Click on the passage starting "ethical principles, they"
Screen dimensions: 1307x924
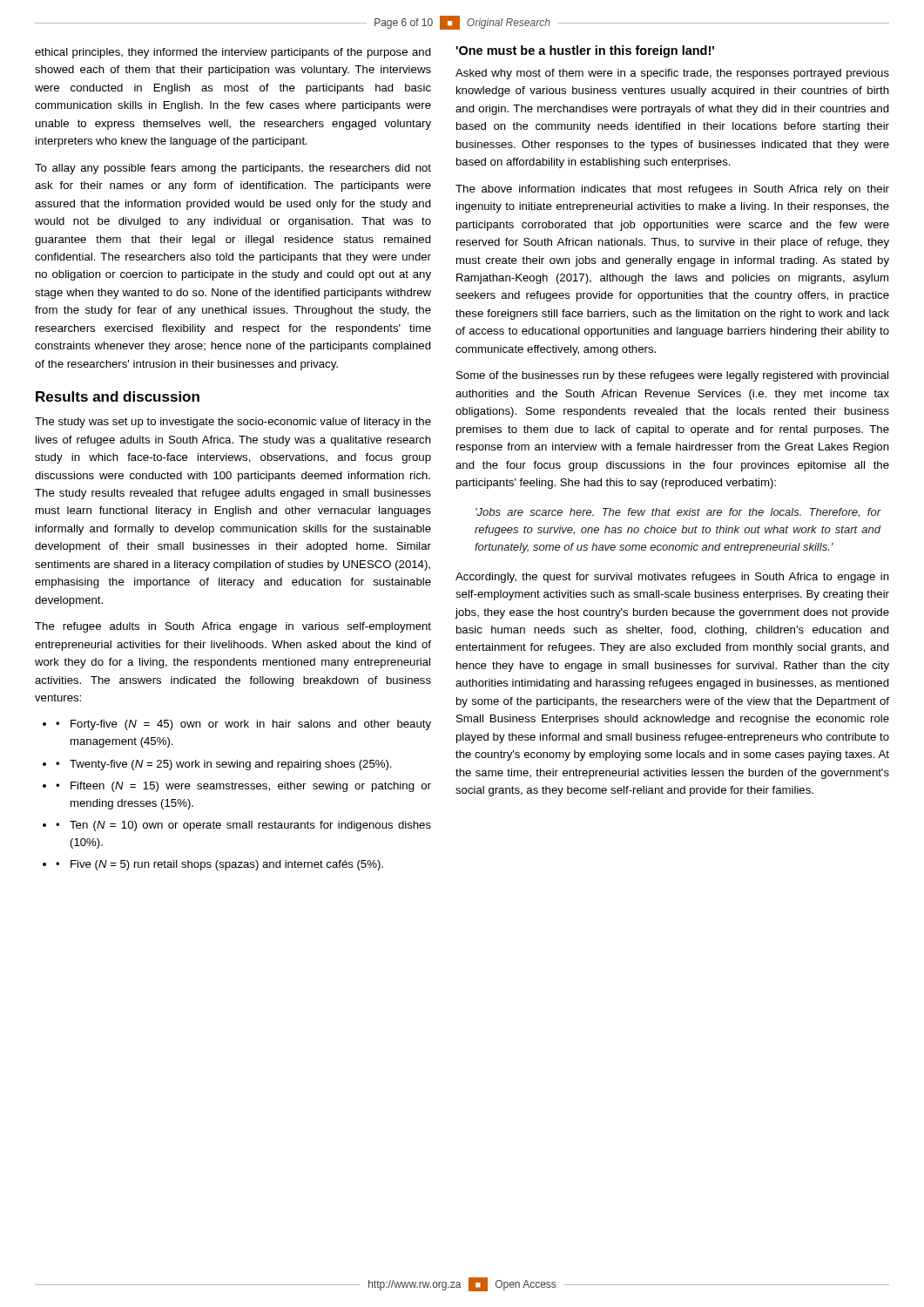pos(233,96)
